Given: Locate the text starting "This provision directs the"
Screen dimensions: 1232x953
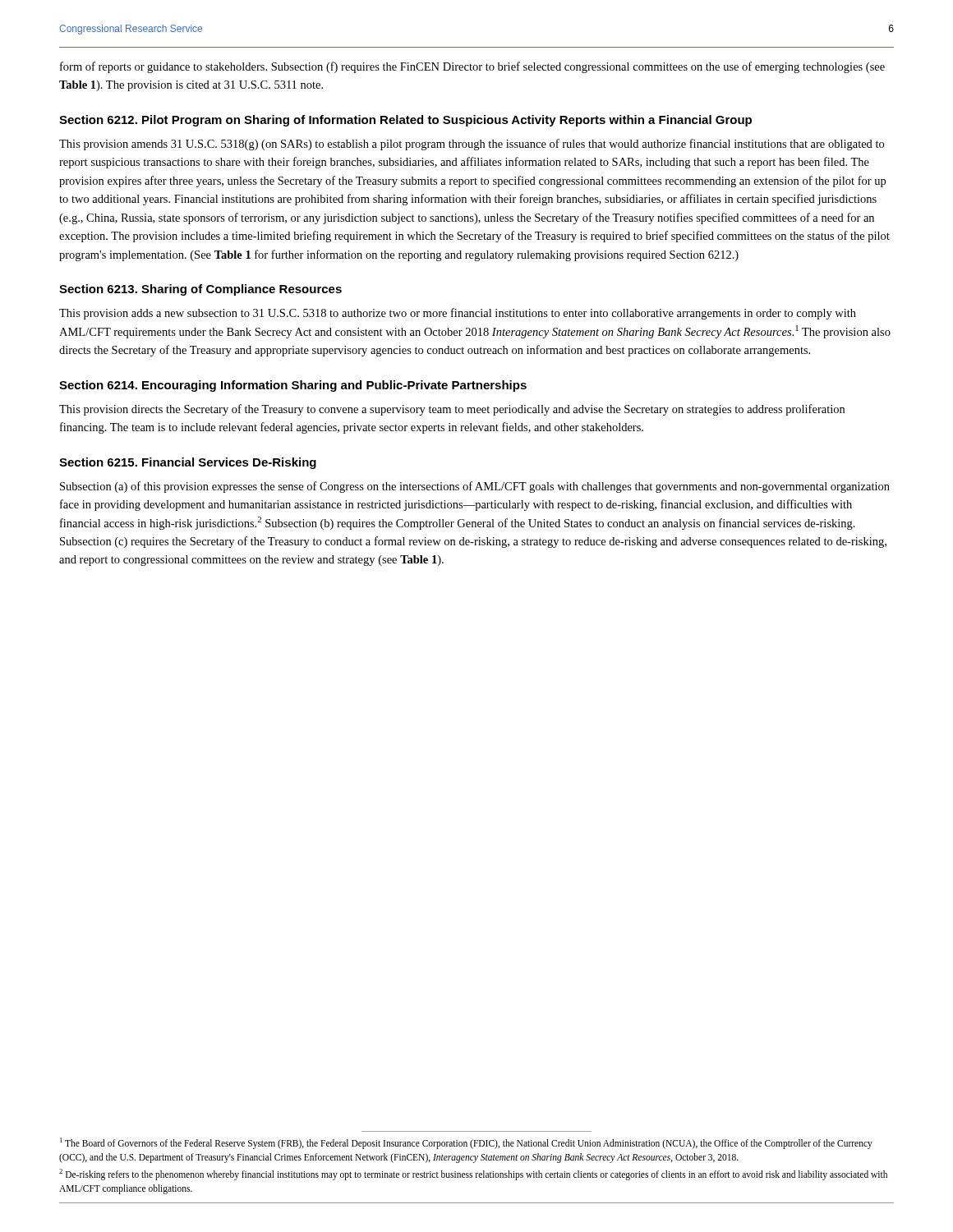Looking at the screenshot, I should click(476, 418).
